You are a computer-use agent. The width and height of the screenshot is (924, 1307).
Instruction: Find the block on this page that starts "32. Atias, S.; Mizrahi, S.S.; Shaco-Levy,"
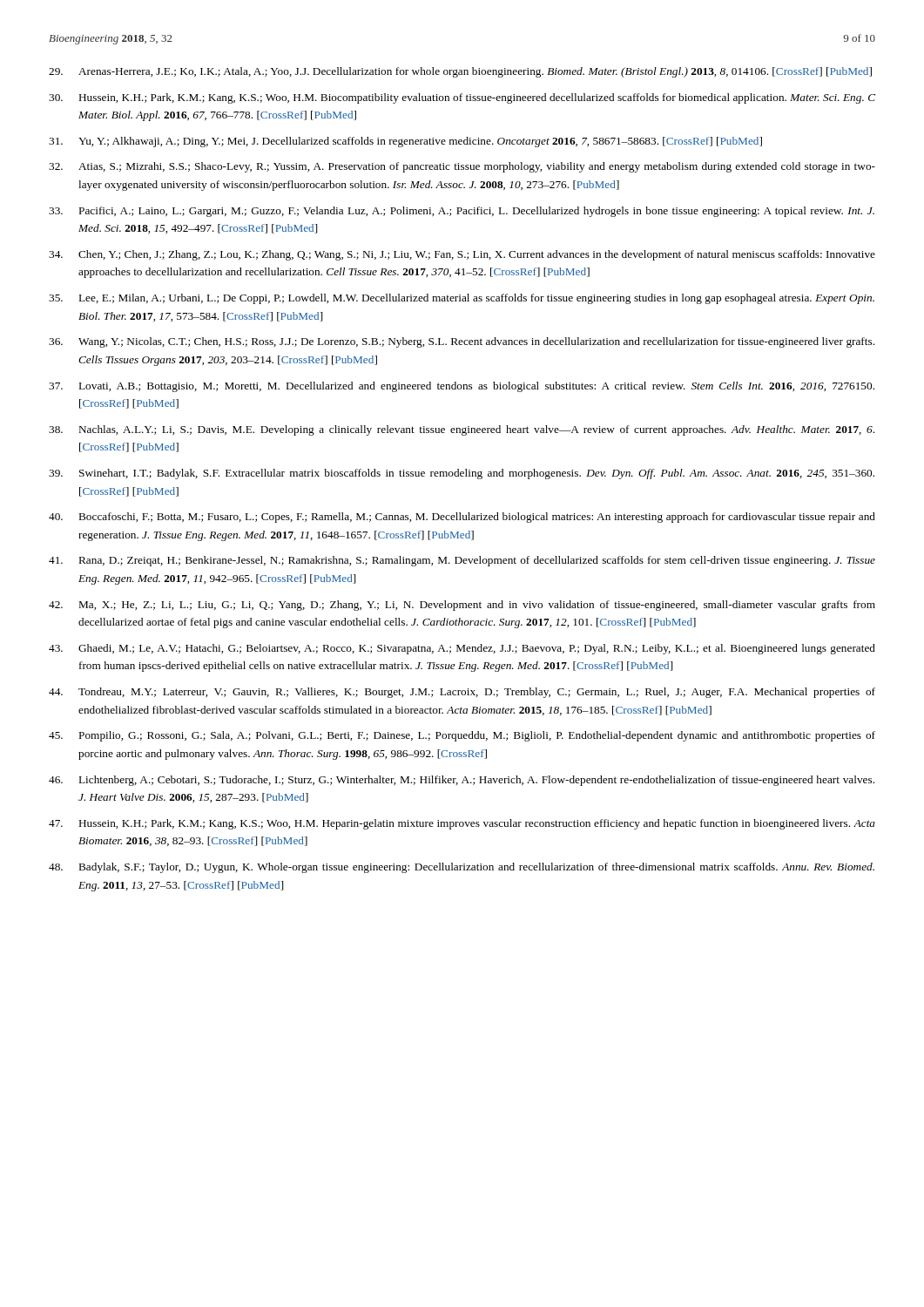pyautogui.click(x=462, y=176)
